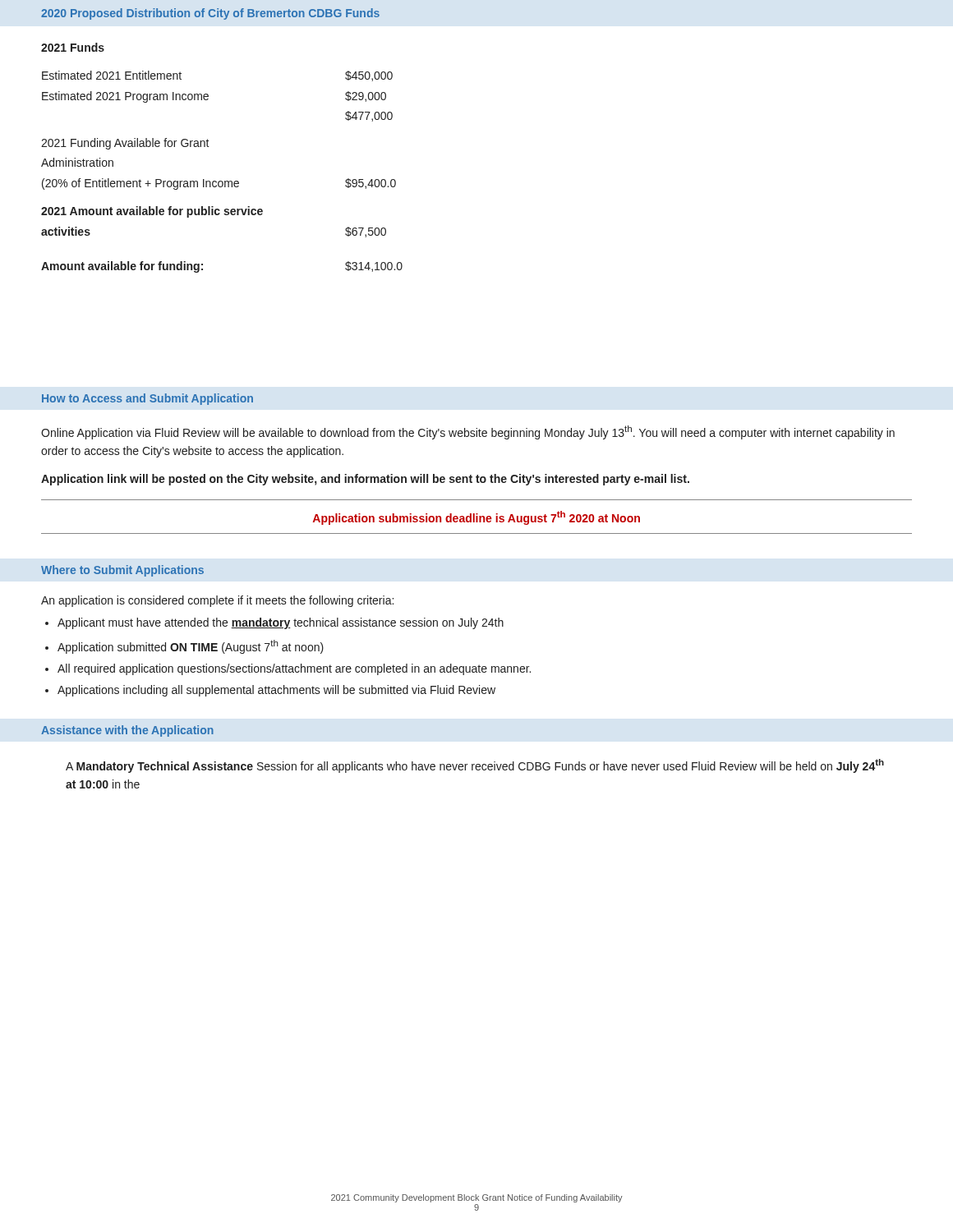
Task: Locate the section header that says "Assistance with the"
Action: (x=127, y=730)
